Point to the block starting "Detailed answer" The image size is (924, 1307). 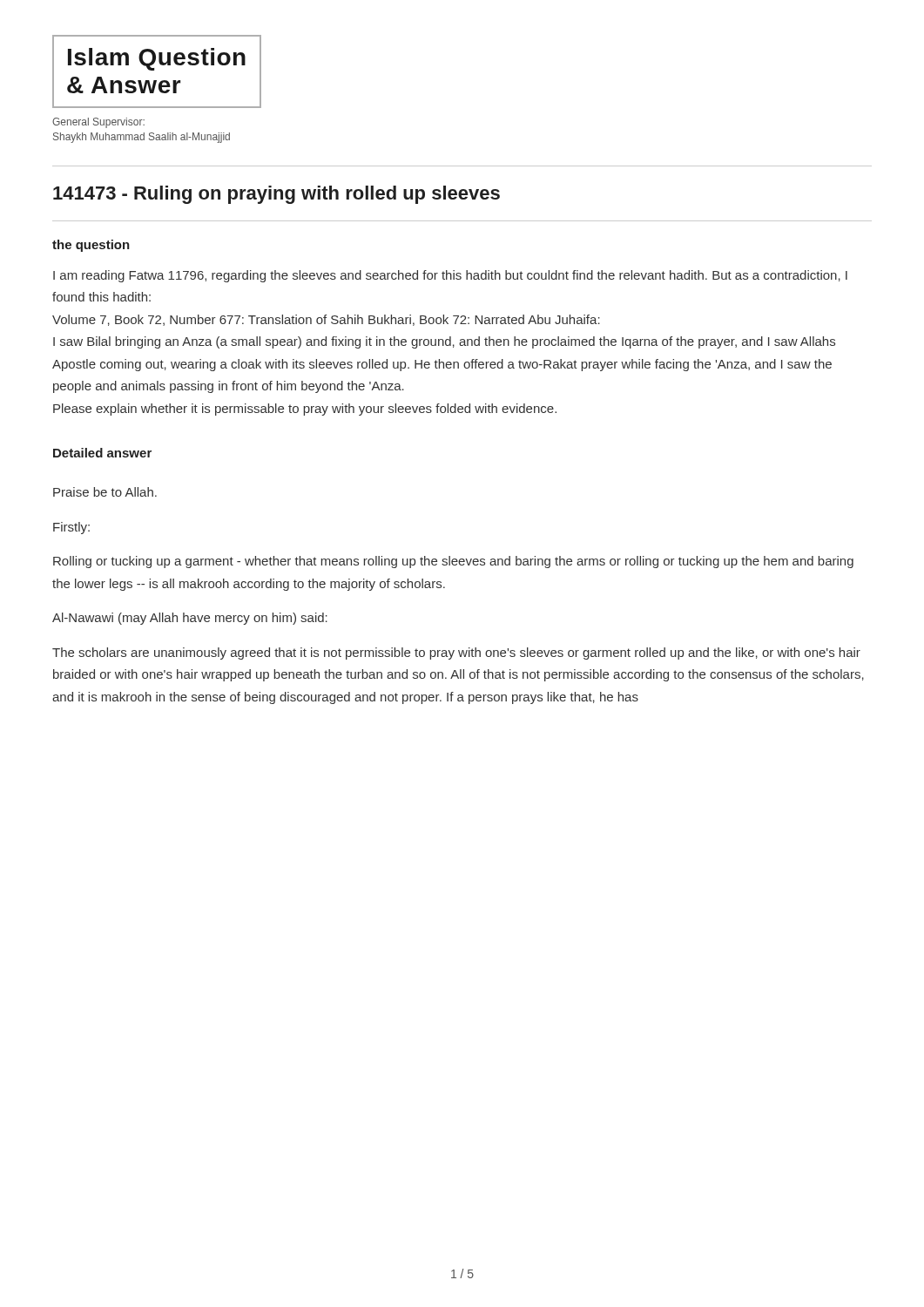(102, 453)
